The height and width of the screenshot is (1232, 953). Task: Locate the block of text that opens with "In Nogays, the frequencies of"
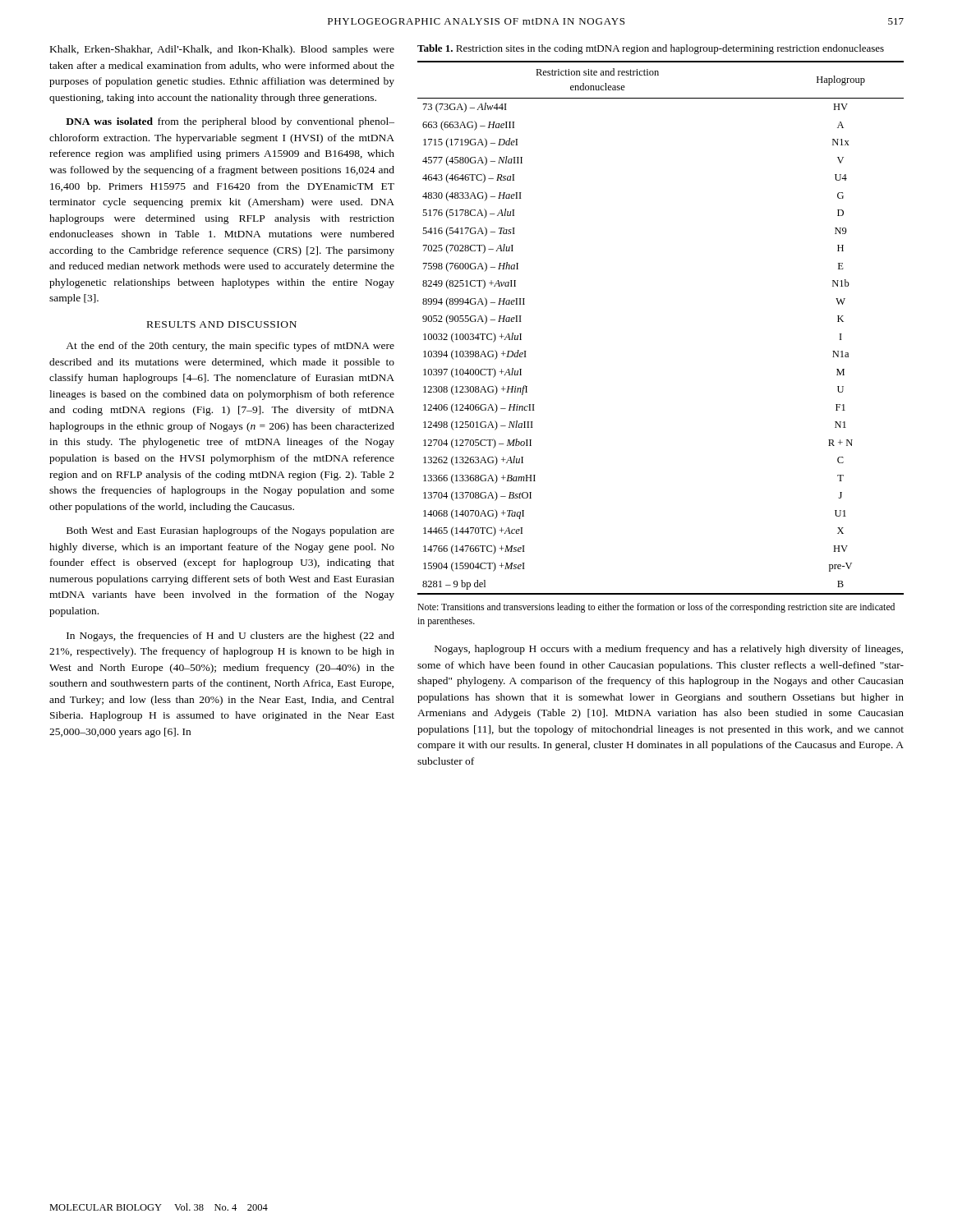click(x=222, y=683)
